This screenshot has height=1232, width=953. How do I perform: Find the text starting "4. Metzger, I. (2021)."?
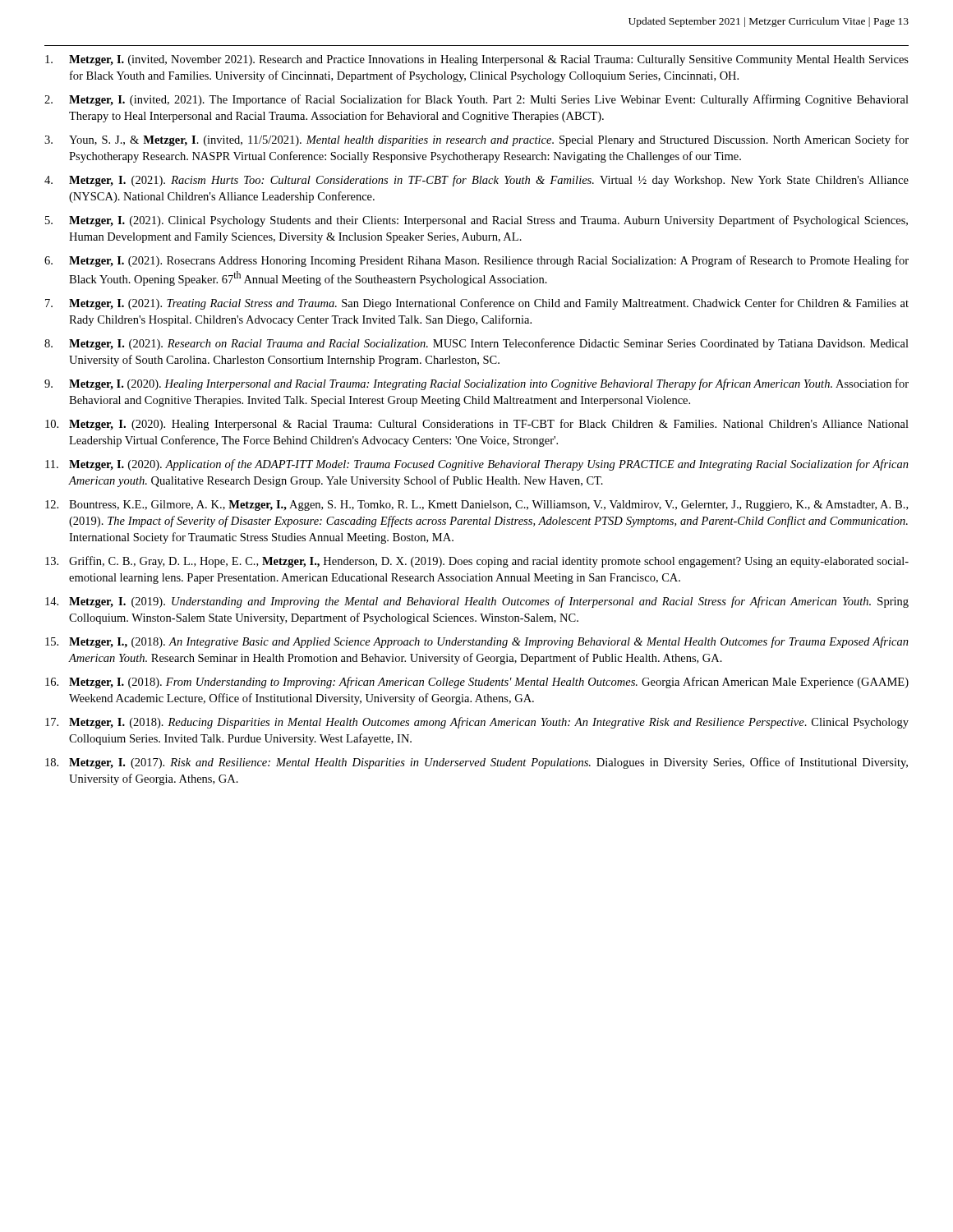[x=476, y=188]
